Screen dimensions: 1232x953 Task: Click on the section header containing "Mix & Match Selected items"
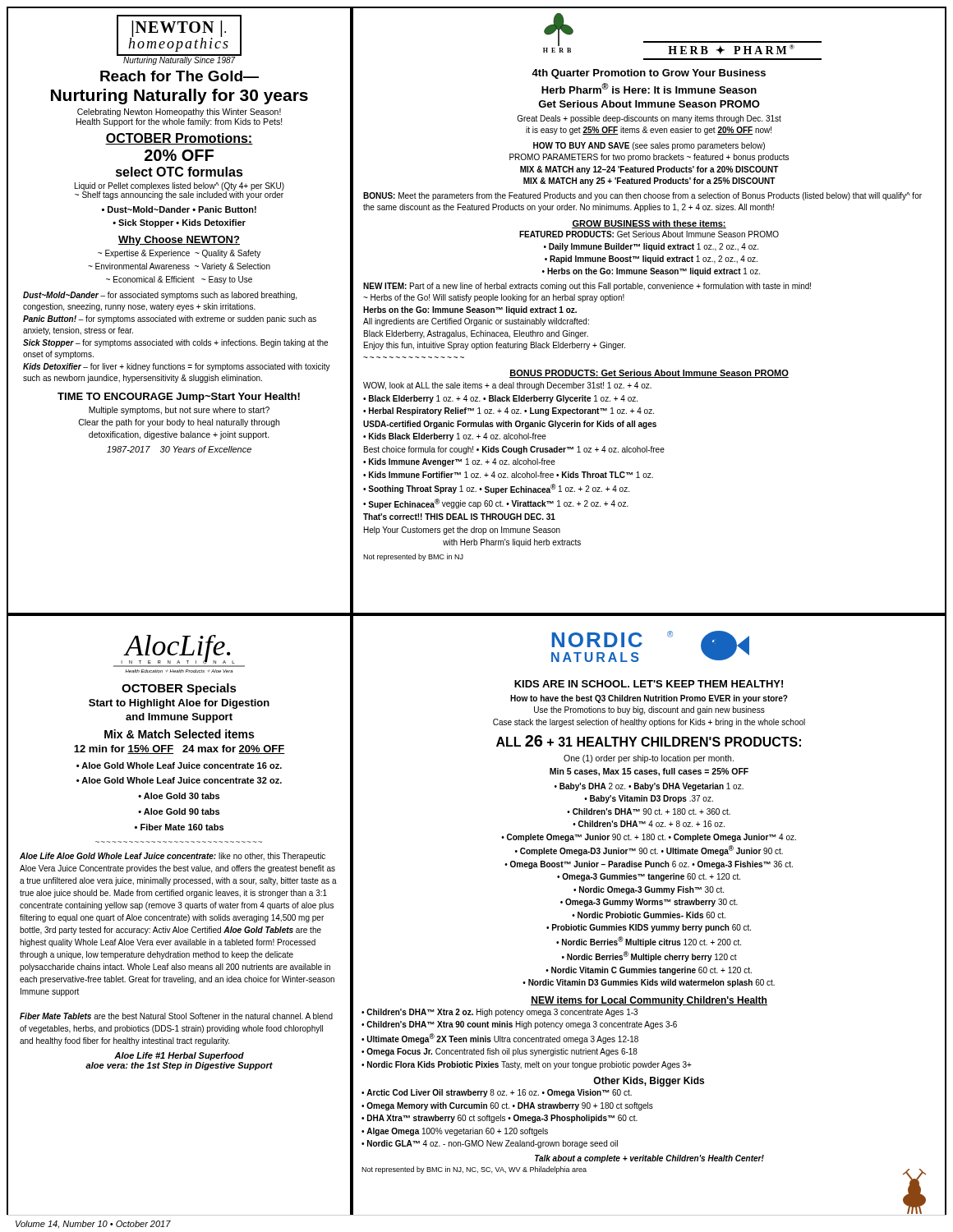pos(179,734)
